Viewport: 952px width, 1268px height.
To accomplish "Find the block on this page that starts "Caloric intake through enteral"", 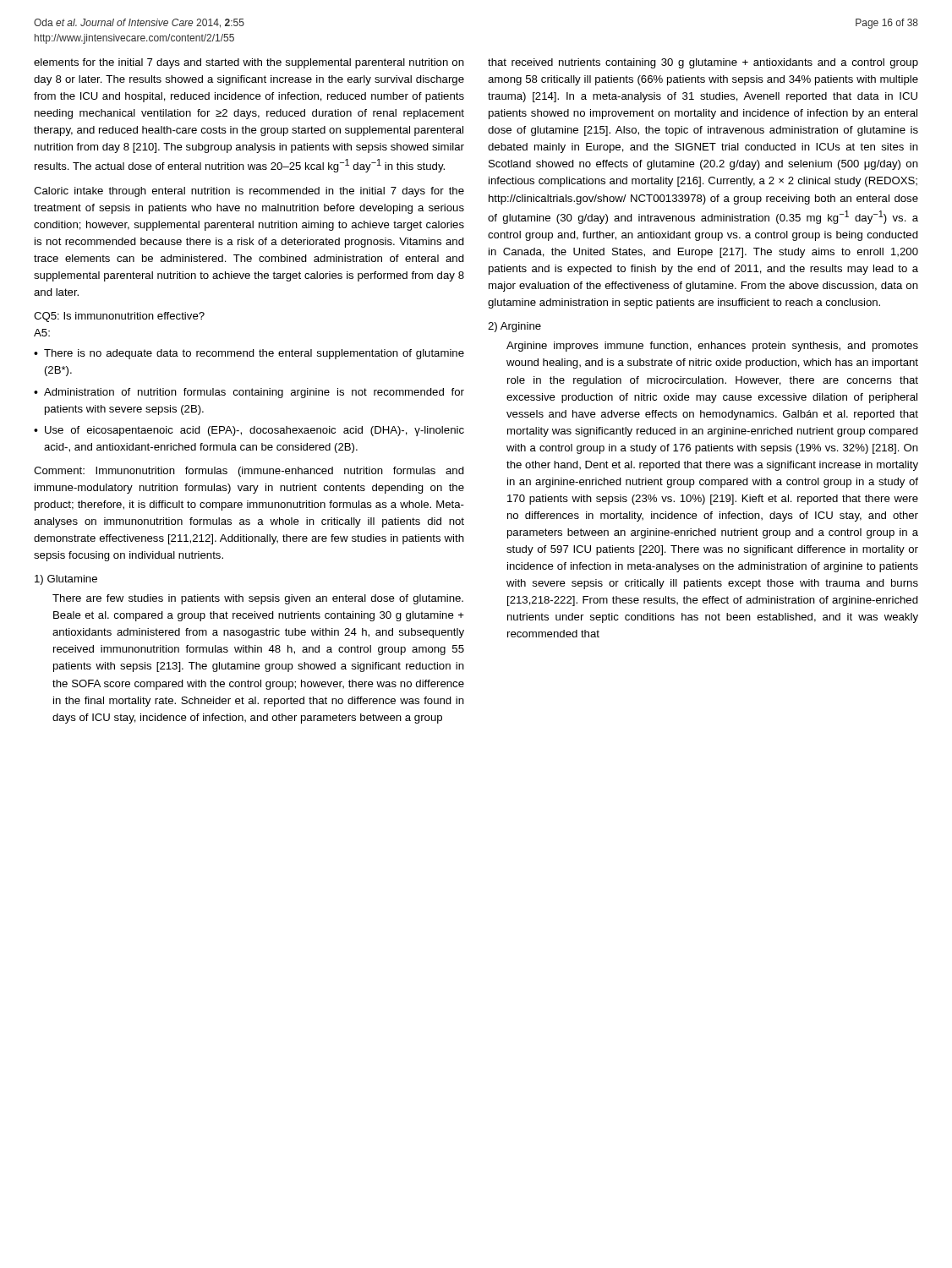I will 249,242.
